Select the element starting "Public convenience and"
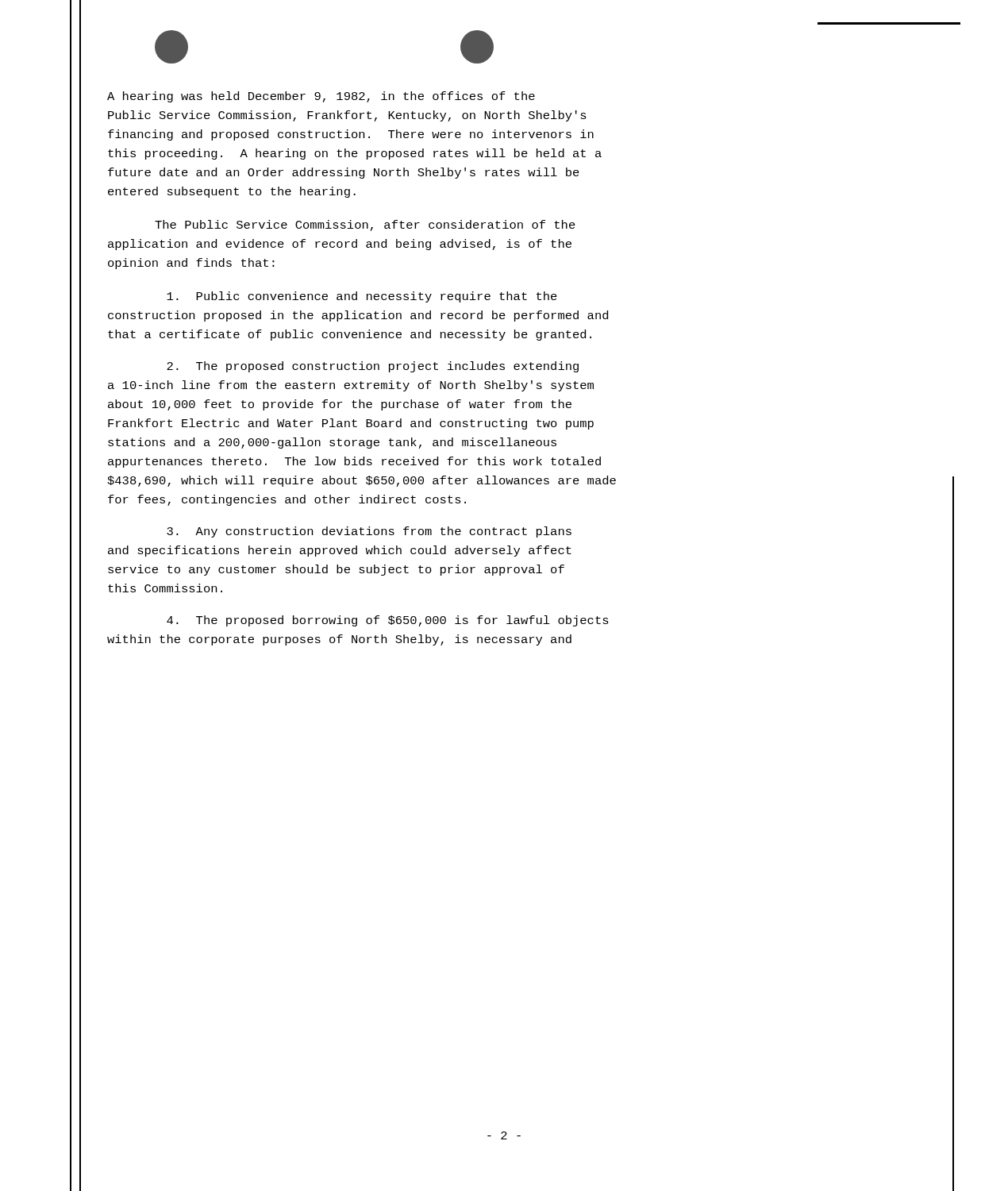 pos(358,316)
